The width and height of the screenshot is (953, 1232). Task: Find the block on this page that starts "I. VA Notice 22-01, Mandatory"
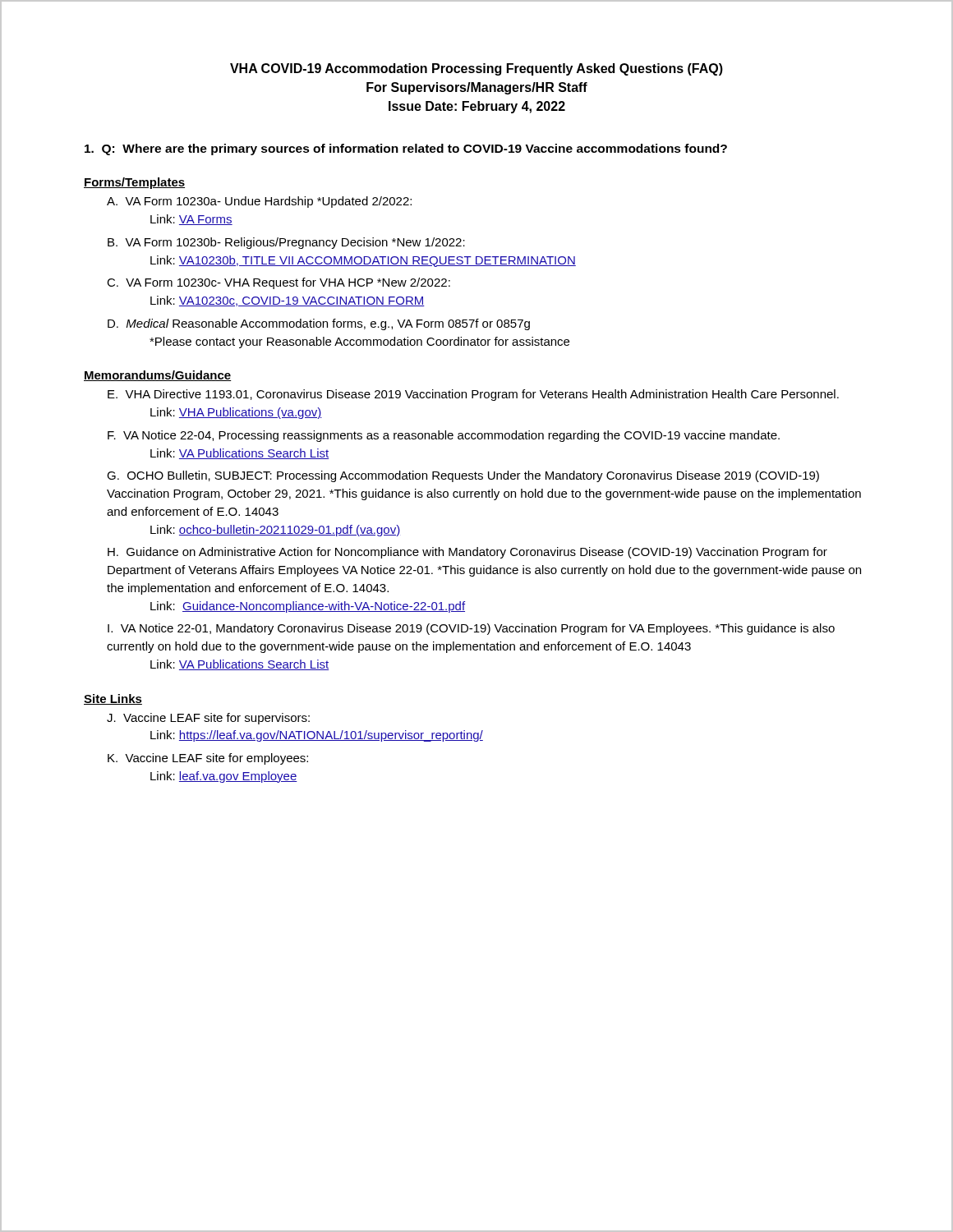click(471, 646)
